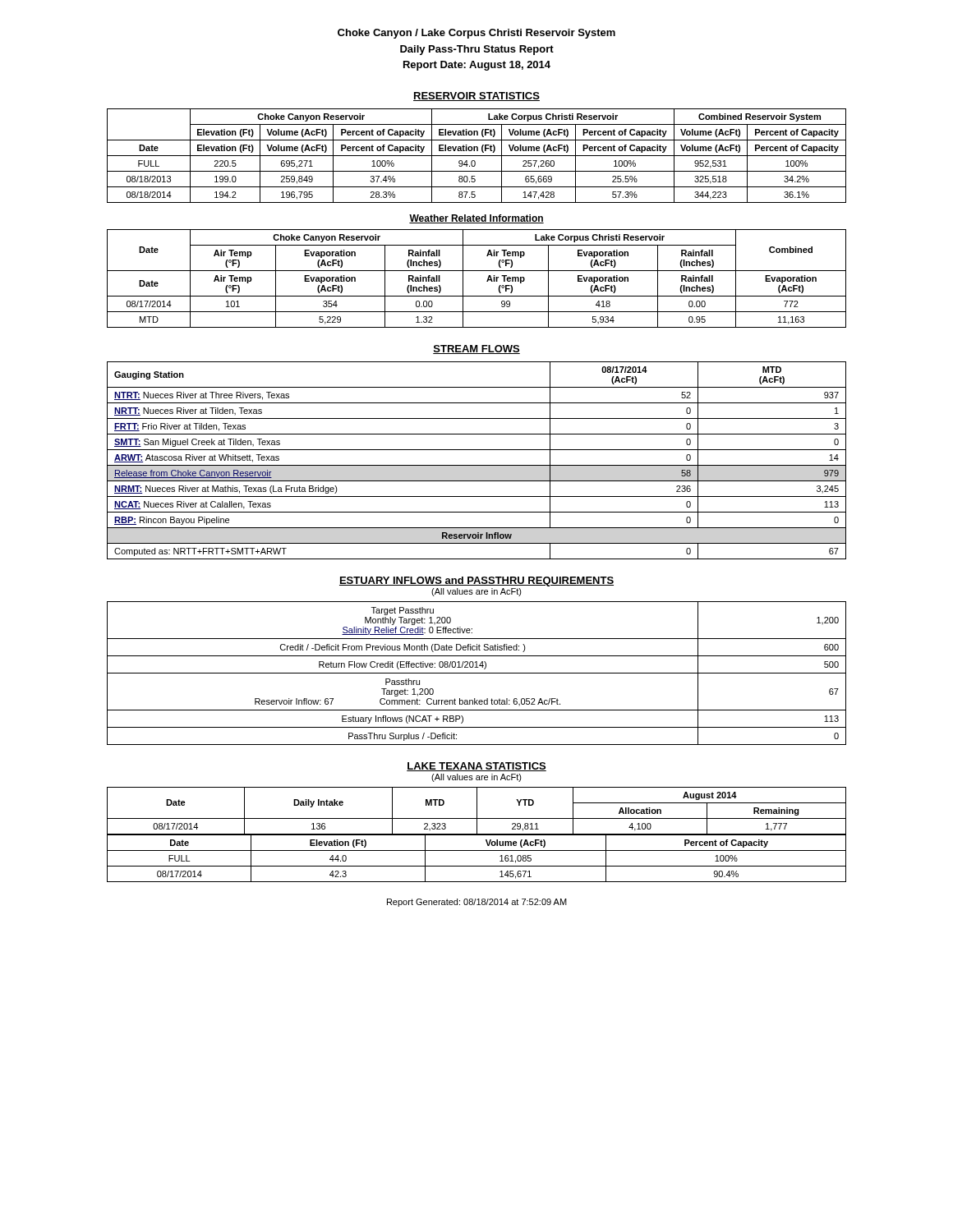Image resolution: width=953 pixels, height=1232 pixels.
Task: Select the title with the text "Choke Canyon /"
Action: click(476, 49)
